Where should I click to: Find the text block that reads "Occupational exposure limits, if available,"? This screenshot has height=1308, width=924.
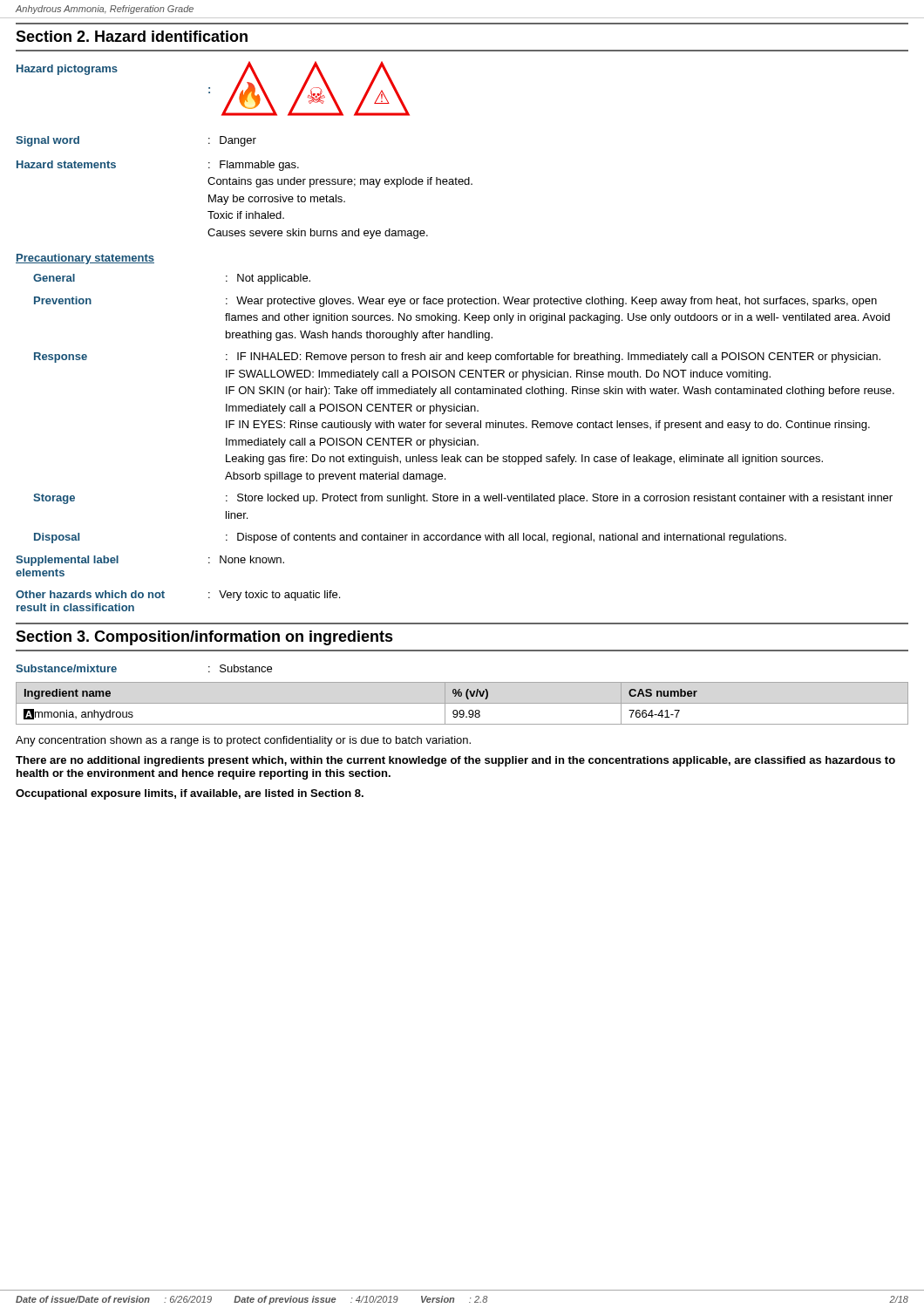tap(190, 793)
